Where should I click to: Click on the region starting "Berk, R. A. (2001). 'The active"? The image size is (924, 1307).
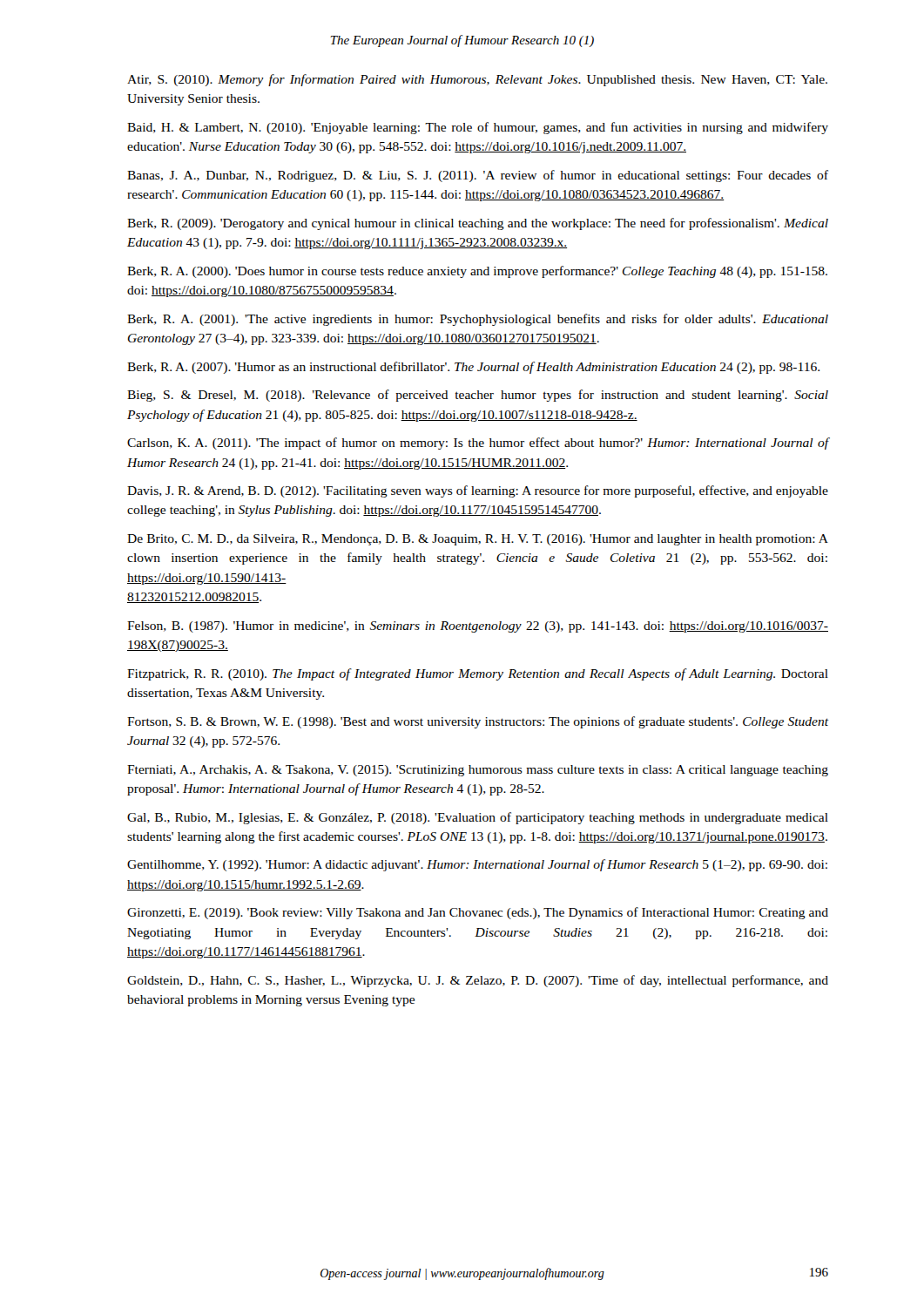tap(462, 329)
